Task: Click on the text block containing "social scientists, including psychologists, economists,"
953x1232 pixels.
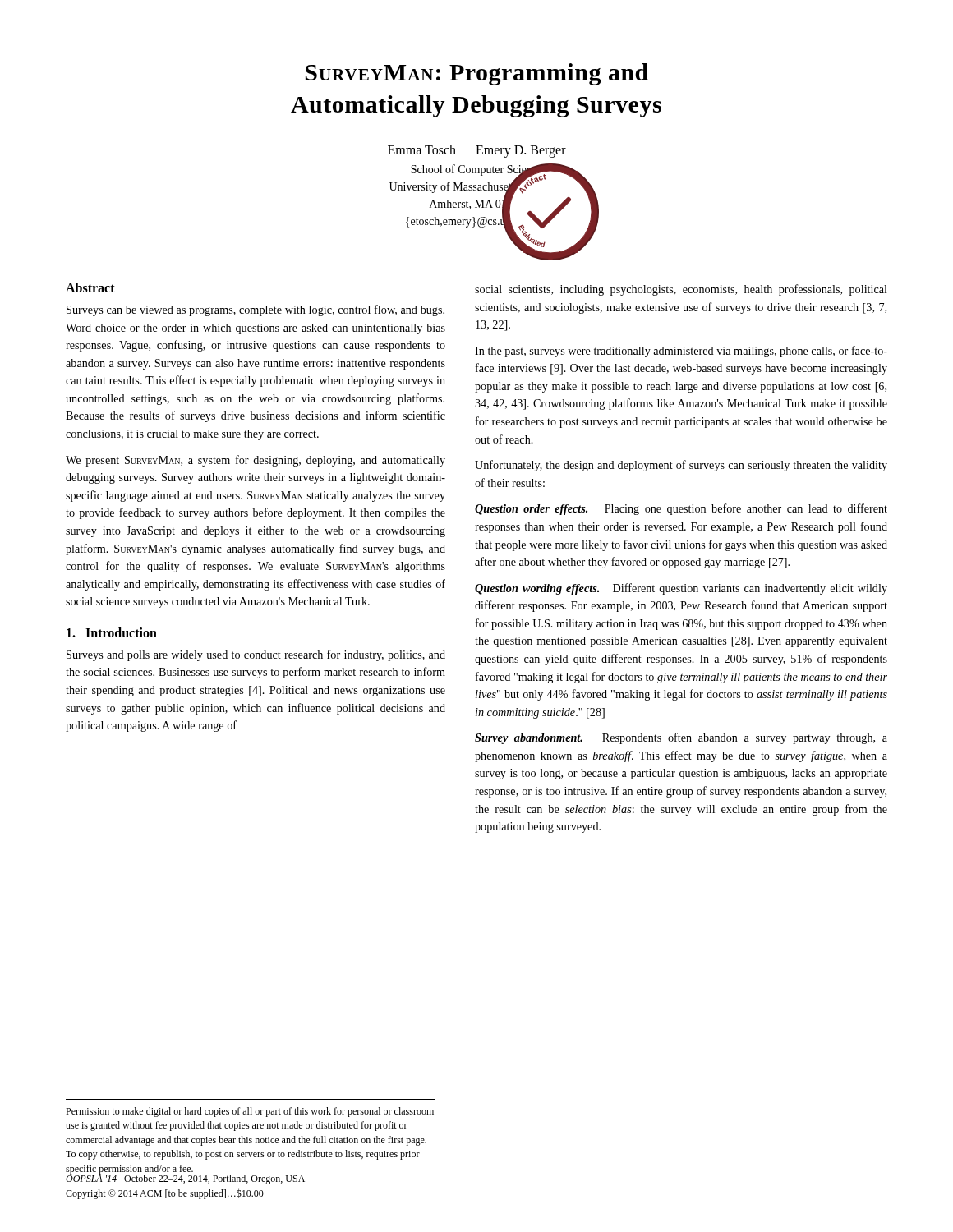Action: (681, 558)
